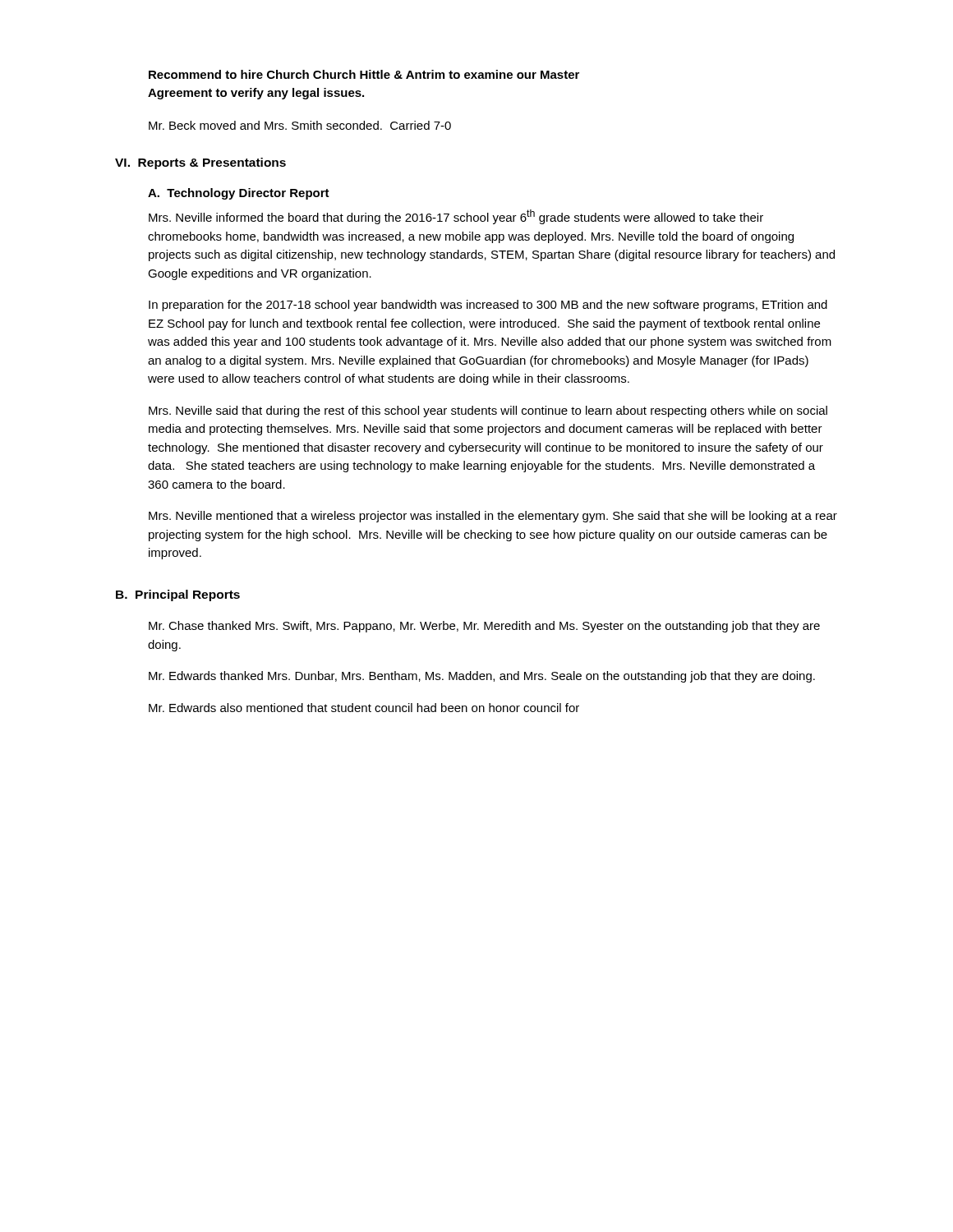Locate the section header that says "B. Principal Reports"
The width and height of the screenshot is (953, 1232).
point(178,595)
